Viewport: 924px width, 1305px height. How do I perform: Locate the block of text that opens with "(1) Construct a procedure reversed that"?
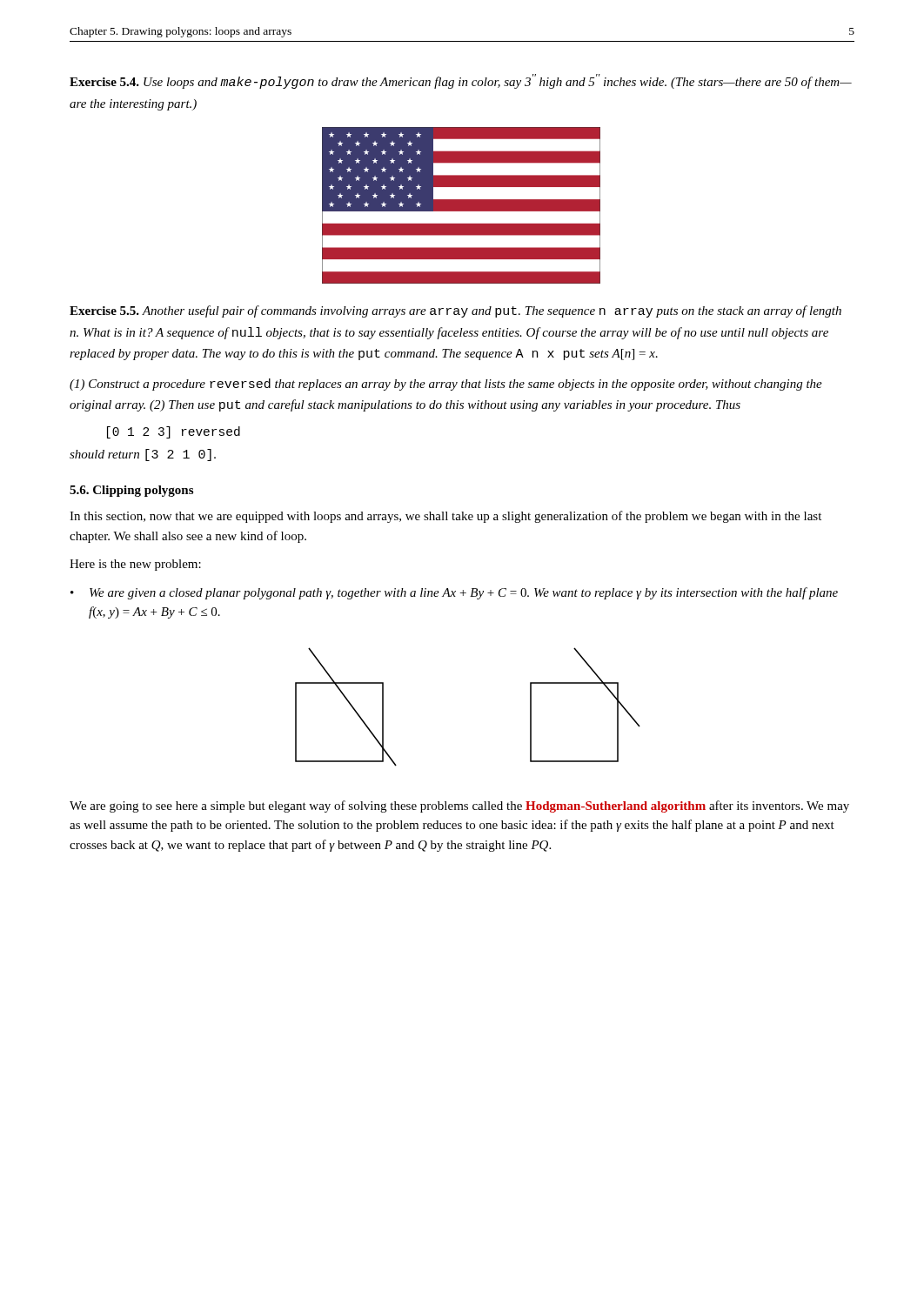click(446, 395)
